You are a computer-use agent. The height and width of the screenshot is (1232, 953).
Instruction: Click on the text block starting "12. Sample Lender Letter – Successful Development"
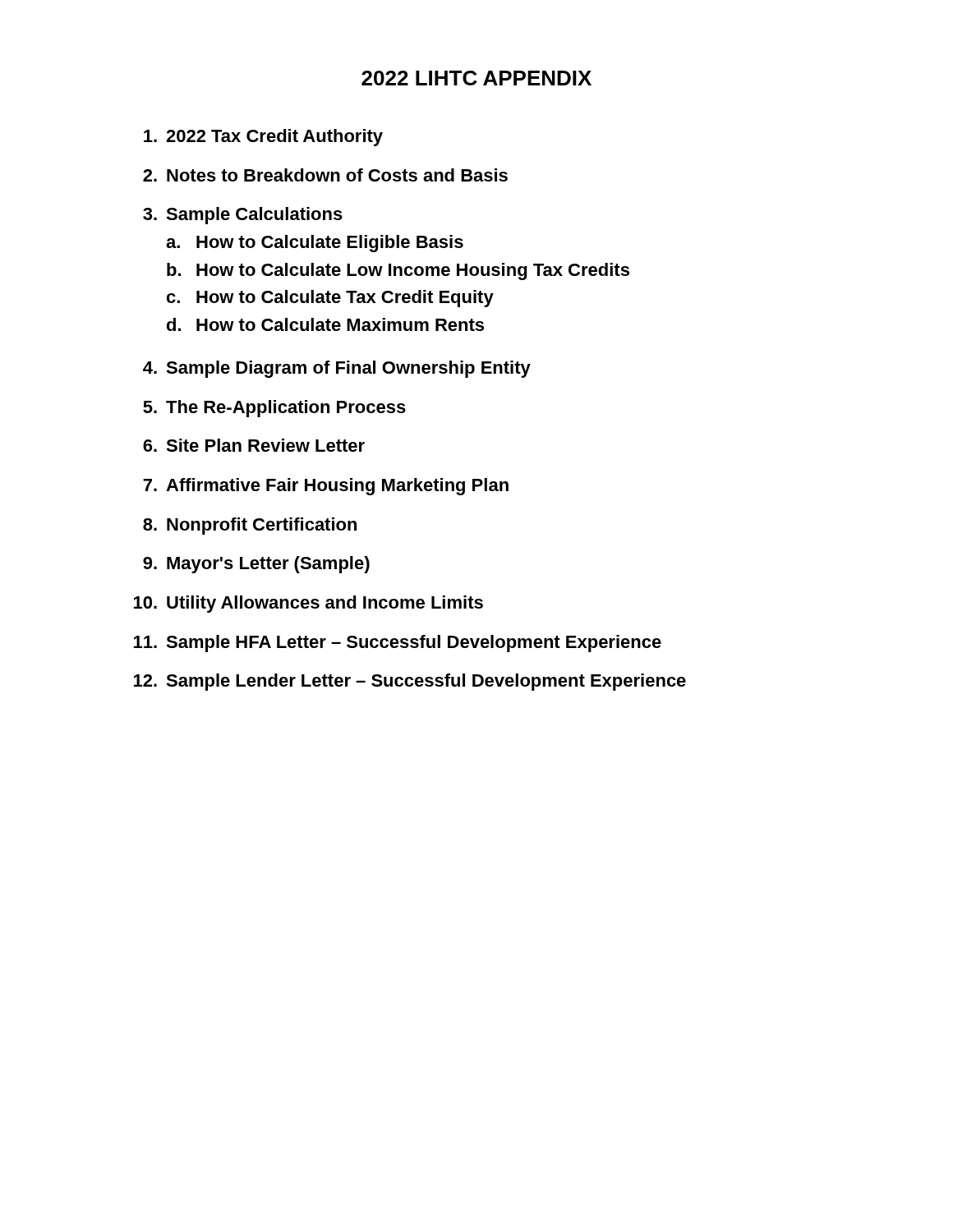point(476,681)
